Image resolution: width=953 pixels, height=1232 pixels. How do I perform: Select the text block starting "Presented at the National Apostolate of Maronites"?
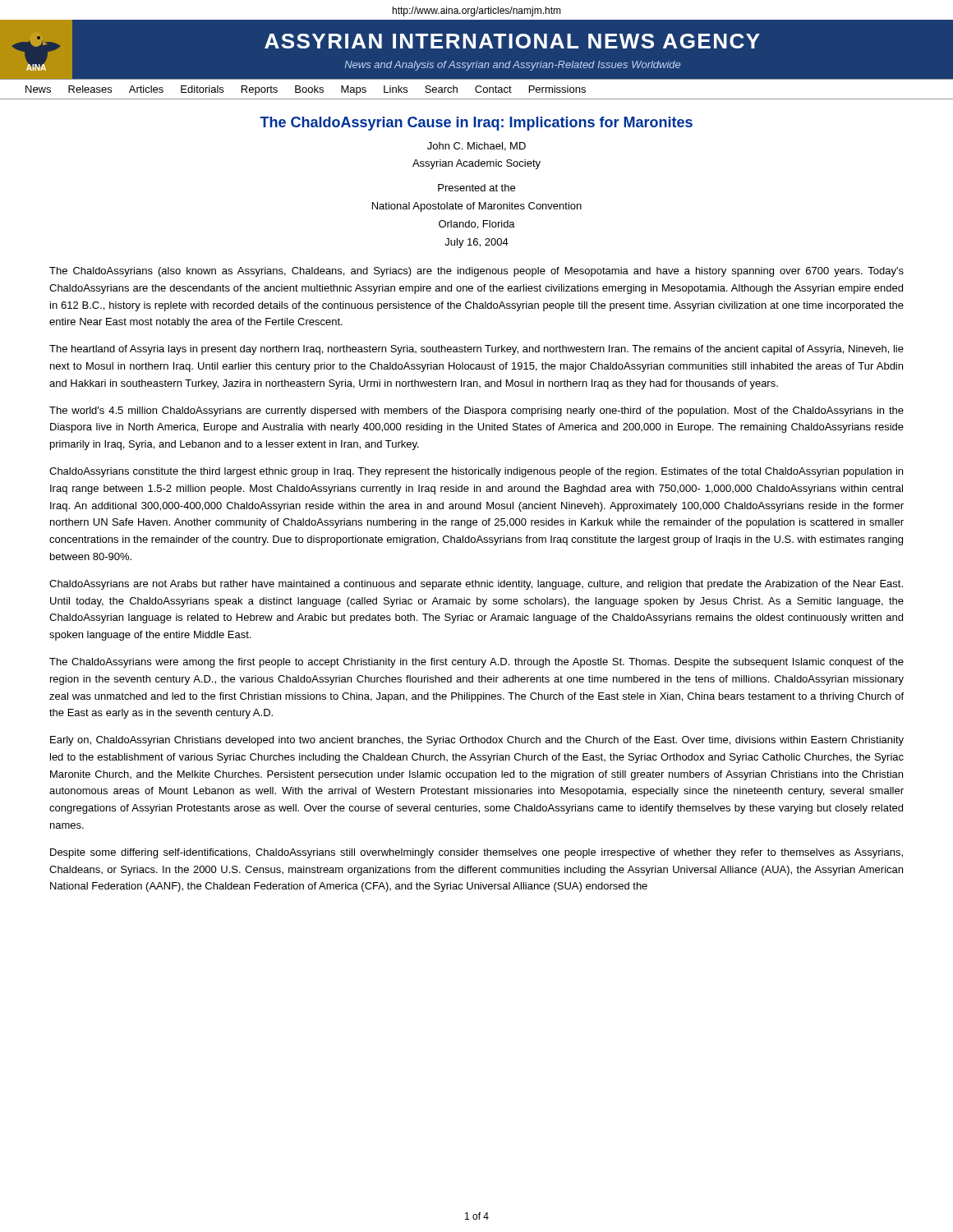476,215
